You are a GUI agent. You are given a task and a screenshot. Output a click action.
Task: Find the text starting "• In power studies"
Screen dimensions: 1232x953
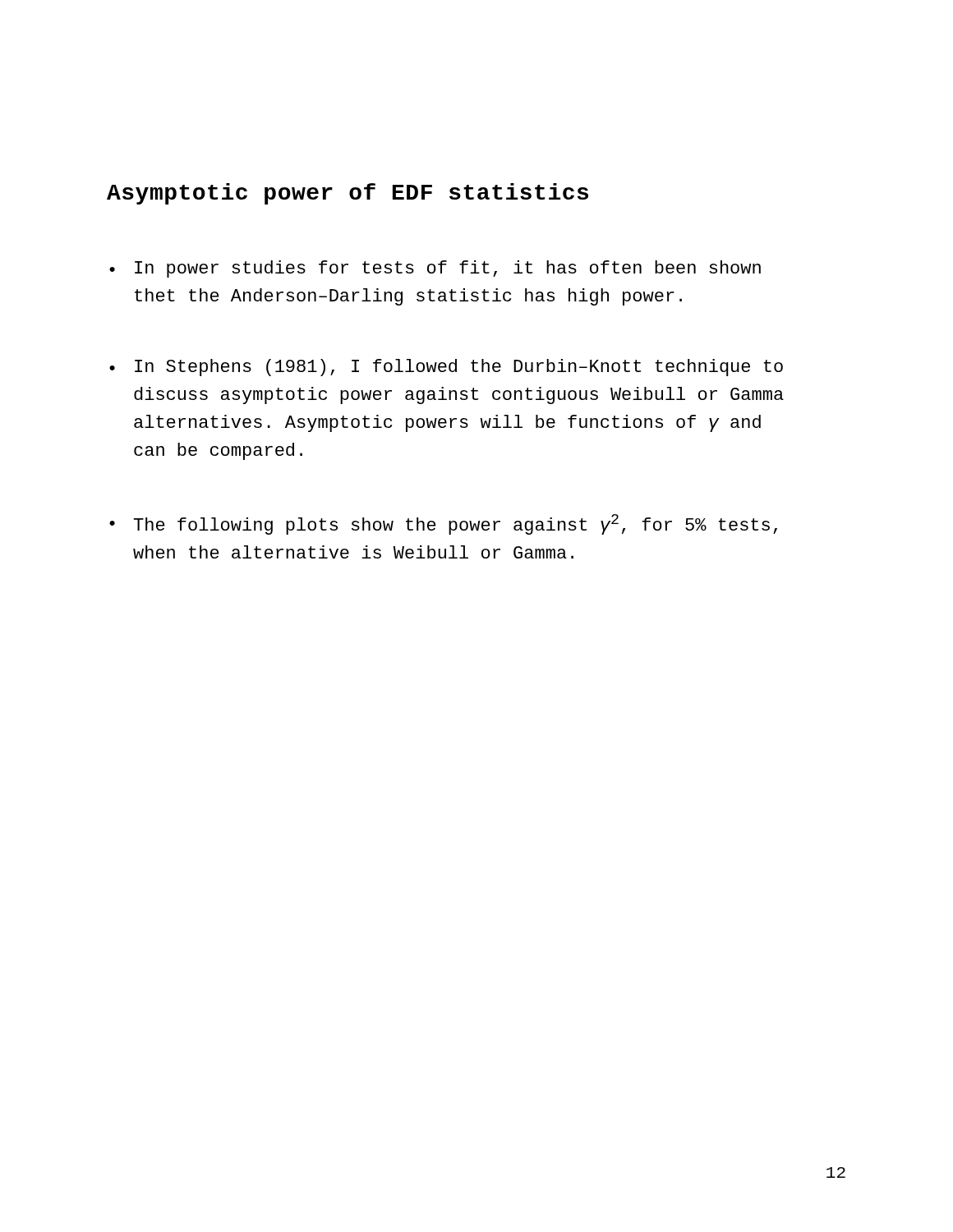456,283
